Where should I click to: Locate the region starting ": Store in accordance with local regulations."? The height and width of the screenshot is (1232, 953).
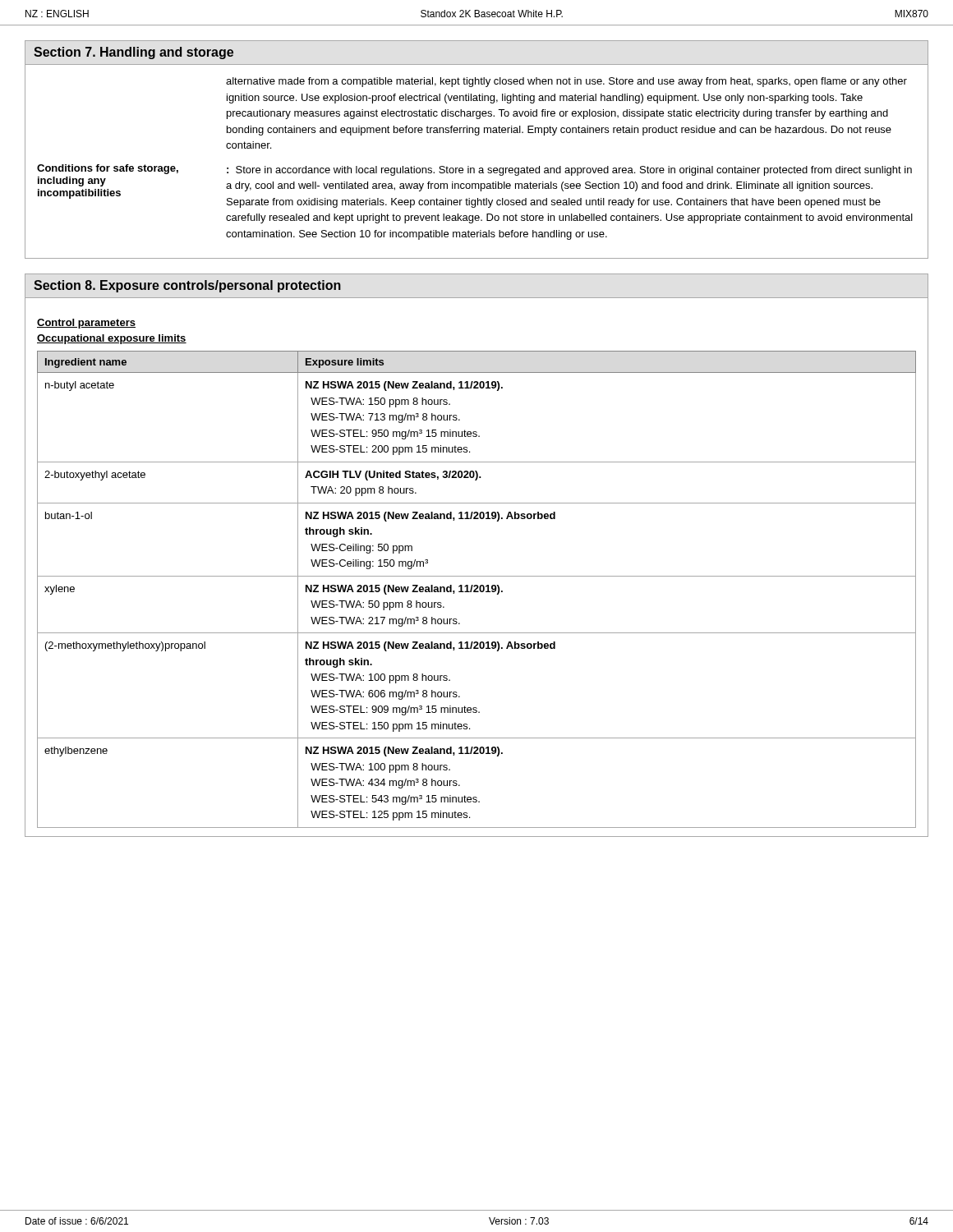pos(569,201)
